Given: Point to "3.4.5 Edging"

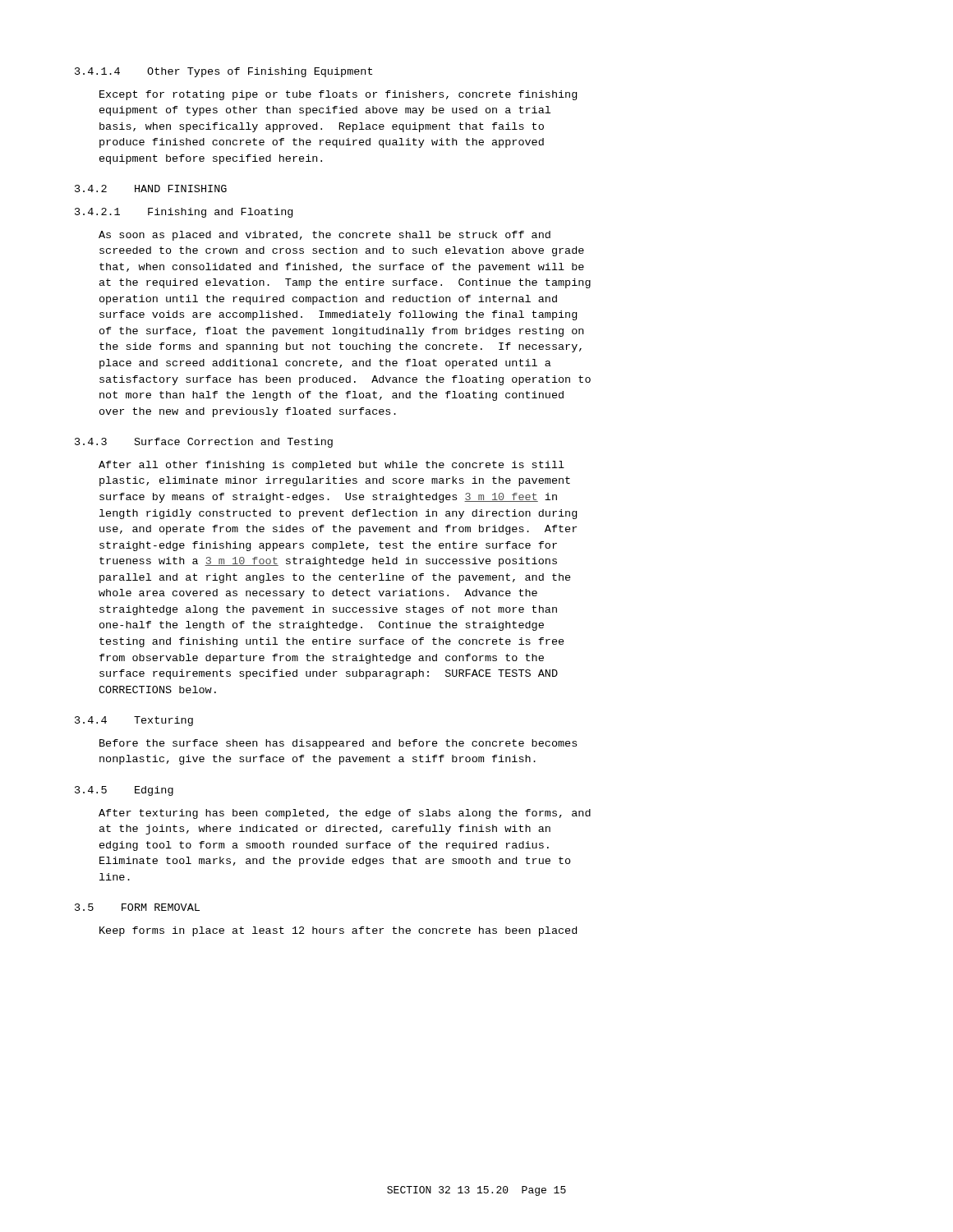Looking at the screenshot, I should tap(124, 790).
